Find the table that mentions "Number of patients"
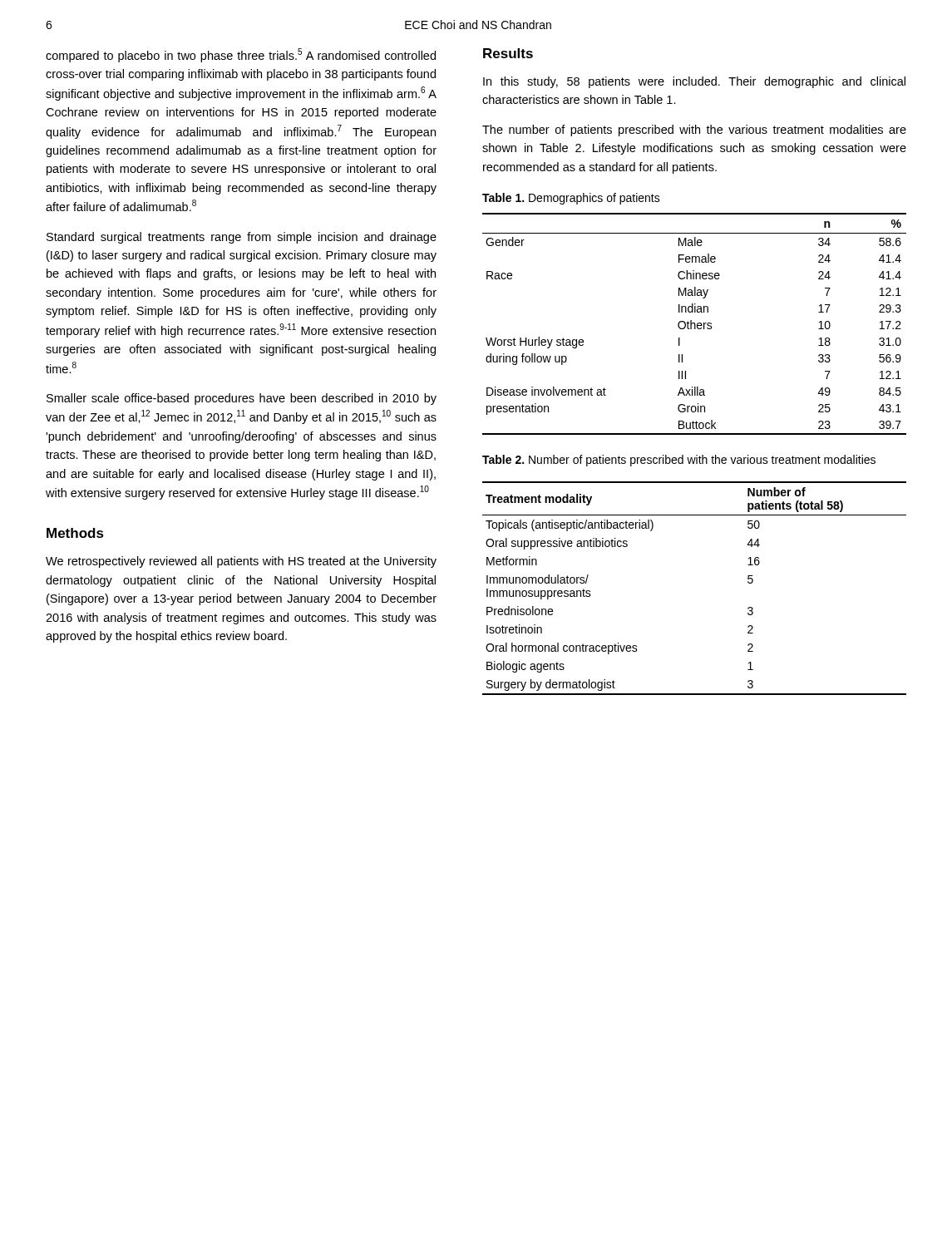This screenshot has width=952, height=1247. (x=694, y=588)
